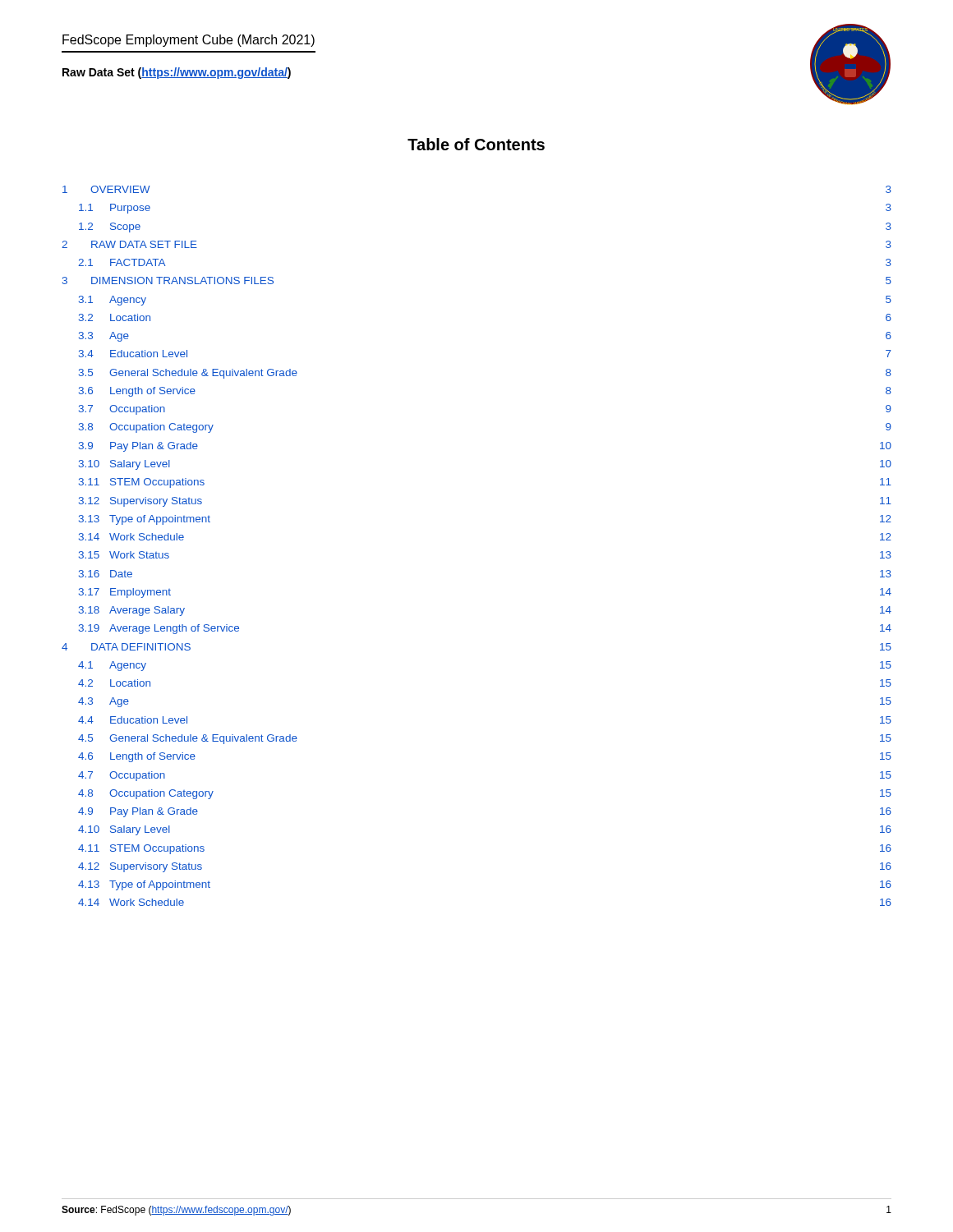Image resolution: width=953 pixels, height=1232 pixels.
Task: Select the list item that reads "1OVERVIEW 3"
Action: 120,188
